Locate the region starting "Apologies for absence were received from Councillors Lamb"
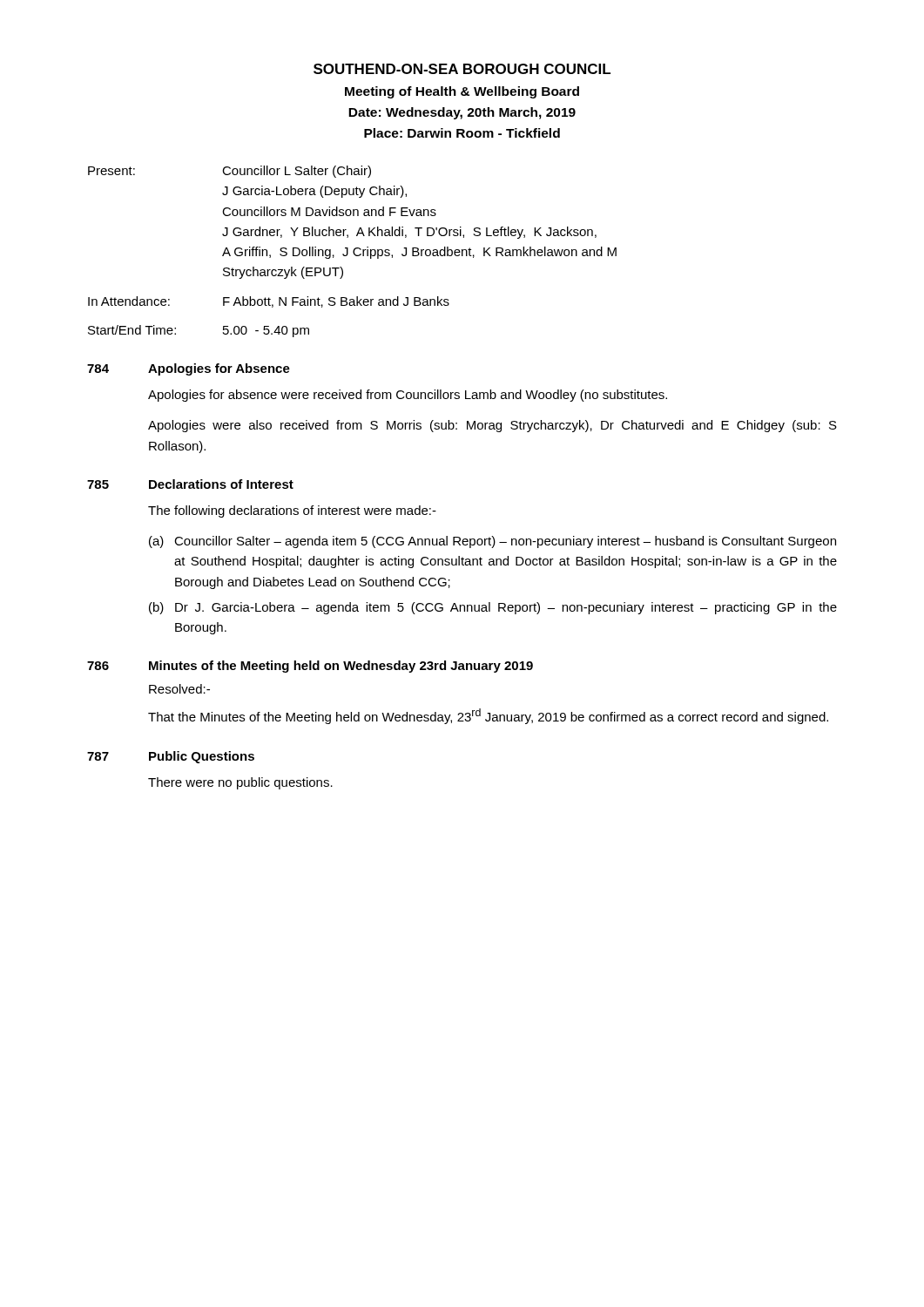Viewport: 924px width, 1307px height. (492, 420)
